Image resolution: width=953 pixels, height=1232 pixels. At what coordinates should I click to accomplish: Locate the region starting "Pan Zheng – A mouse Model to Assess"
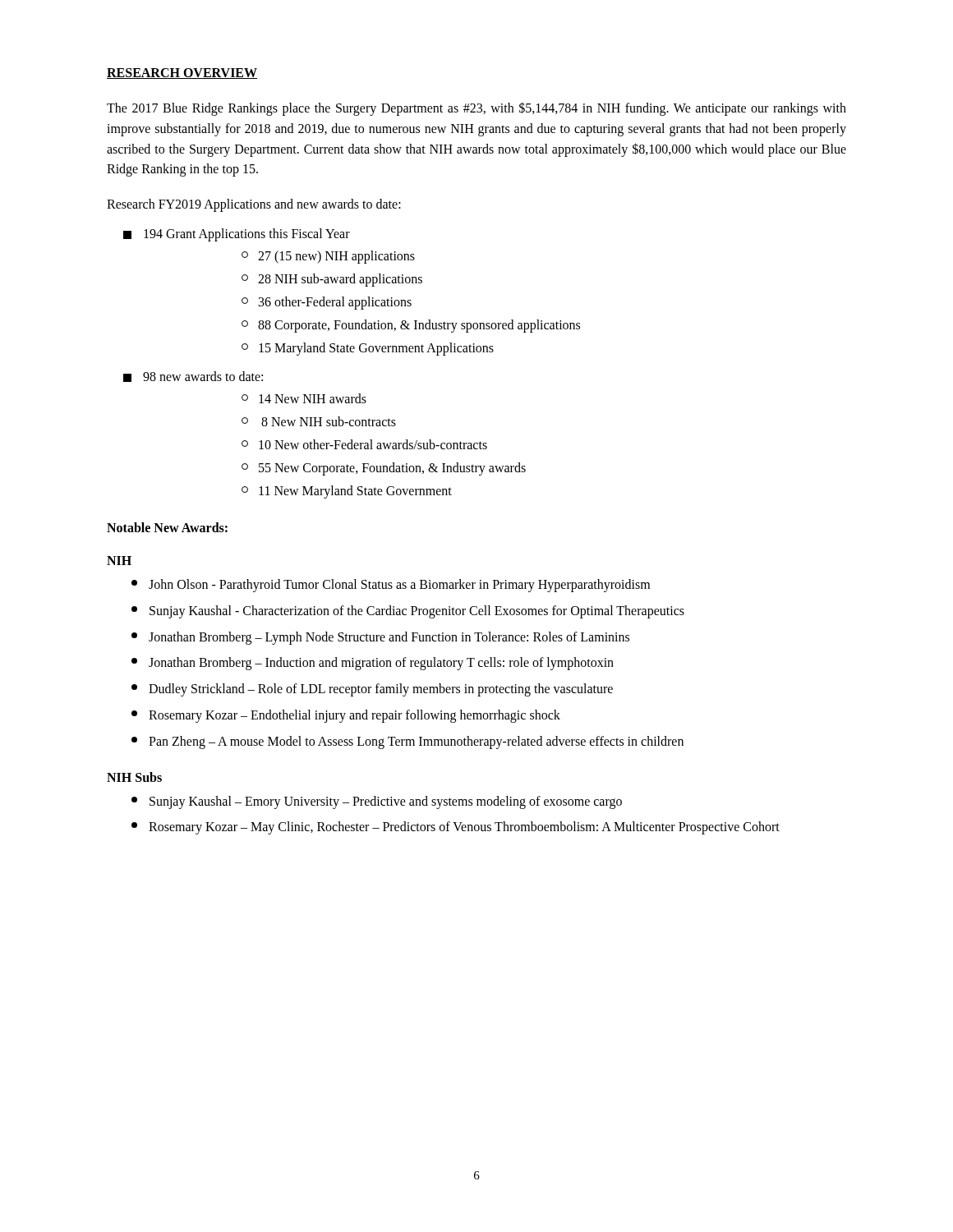[489, 742]
